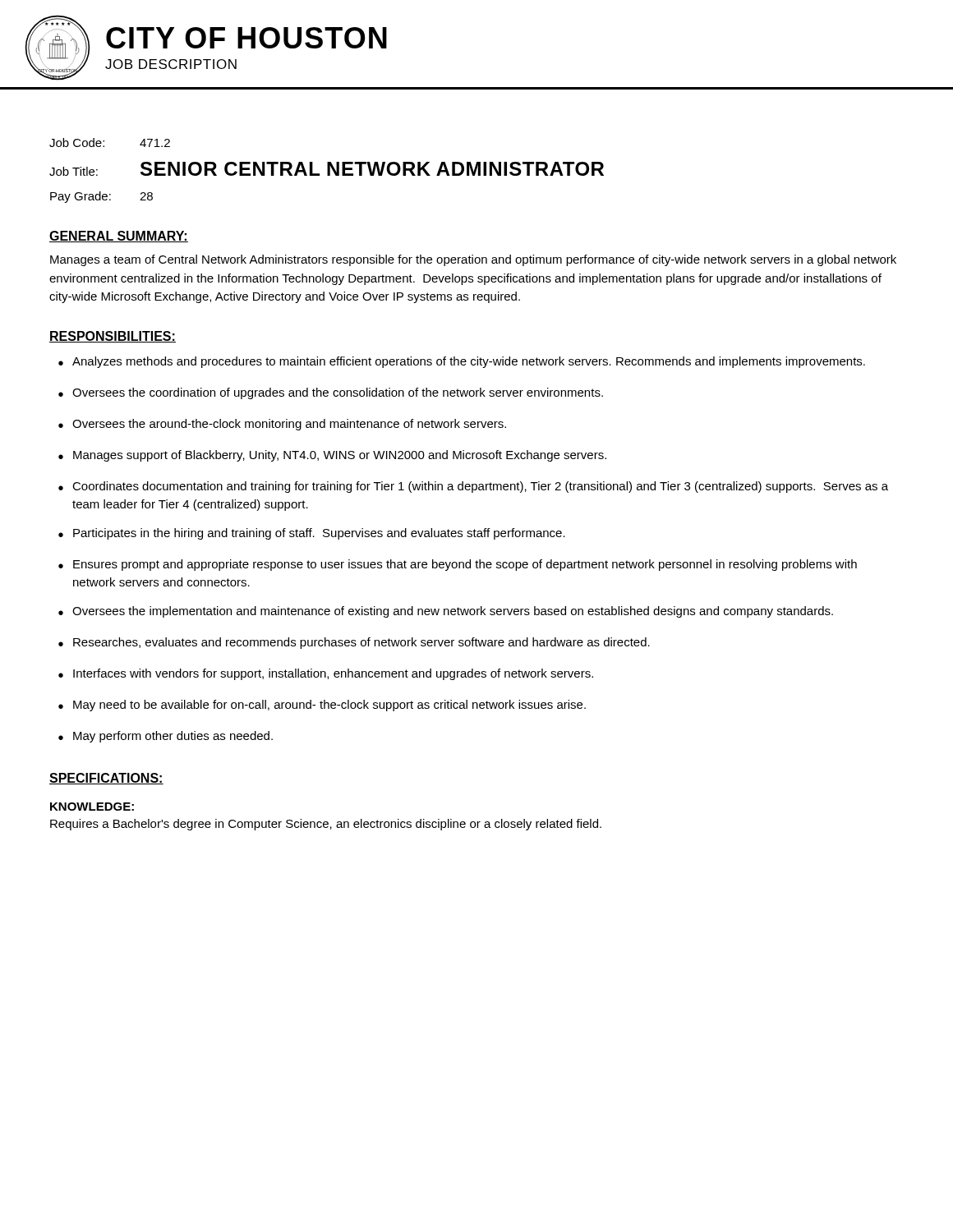Image resolution: width=953 pixels, height=1232 pixels.
Task: Find the element starting "Job Code: 471.2"
Action: click(110, 142)
